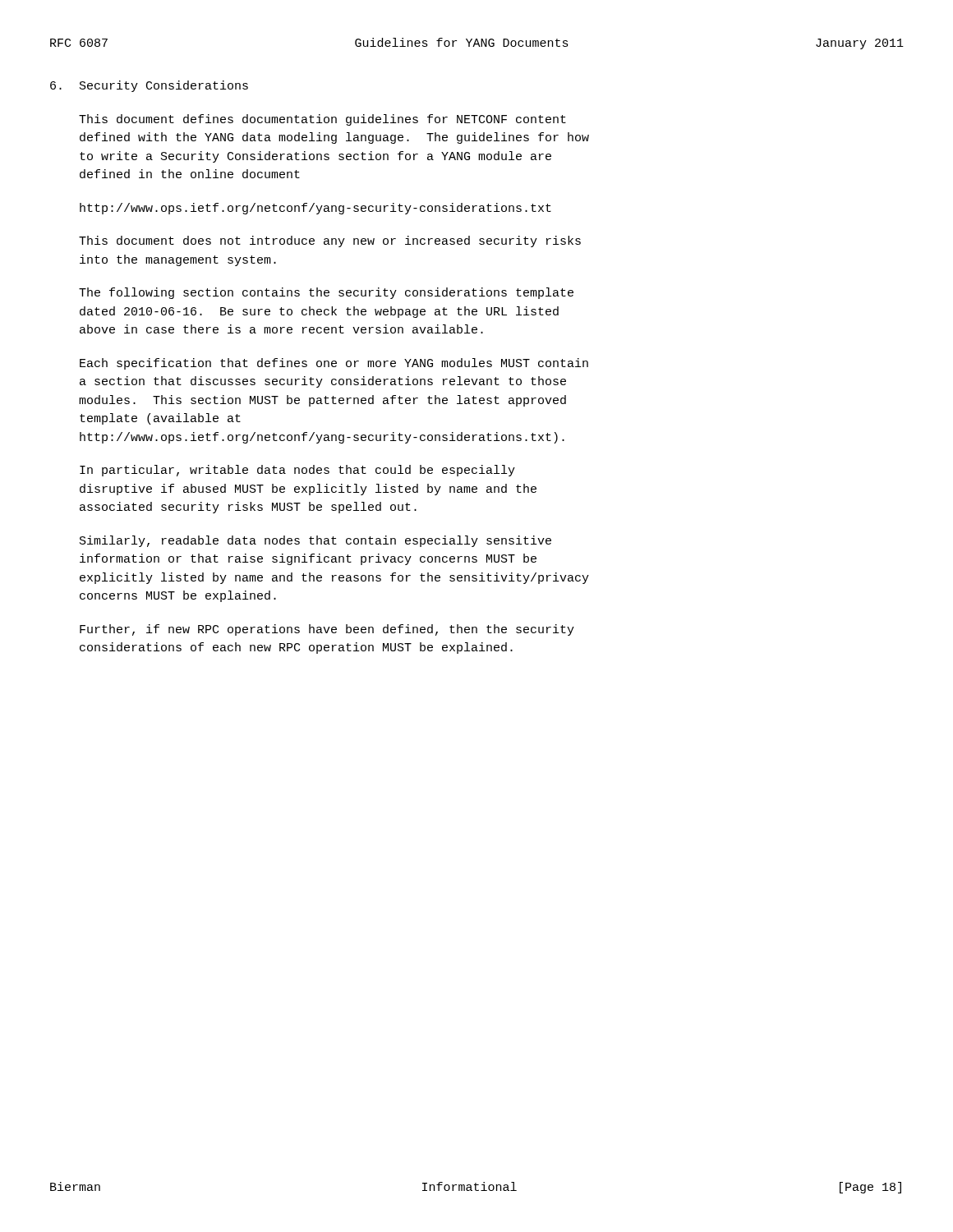This screenshot has width=953, height=1232.
Task: Find the block on this page that starts "Further, if new RPC operations"
Action: click(327, 639)
